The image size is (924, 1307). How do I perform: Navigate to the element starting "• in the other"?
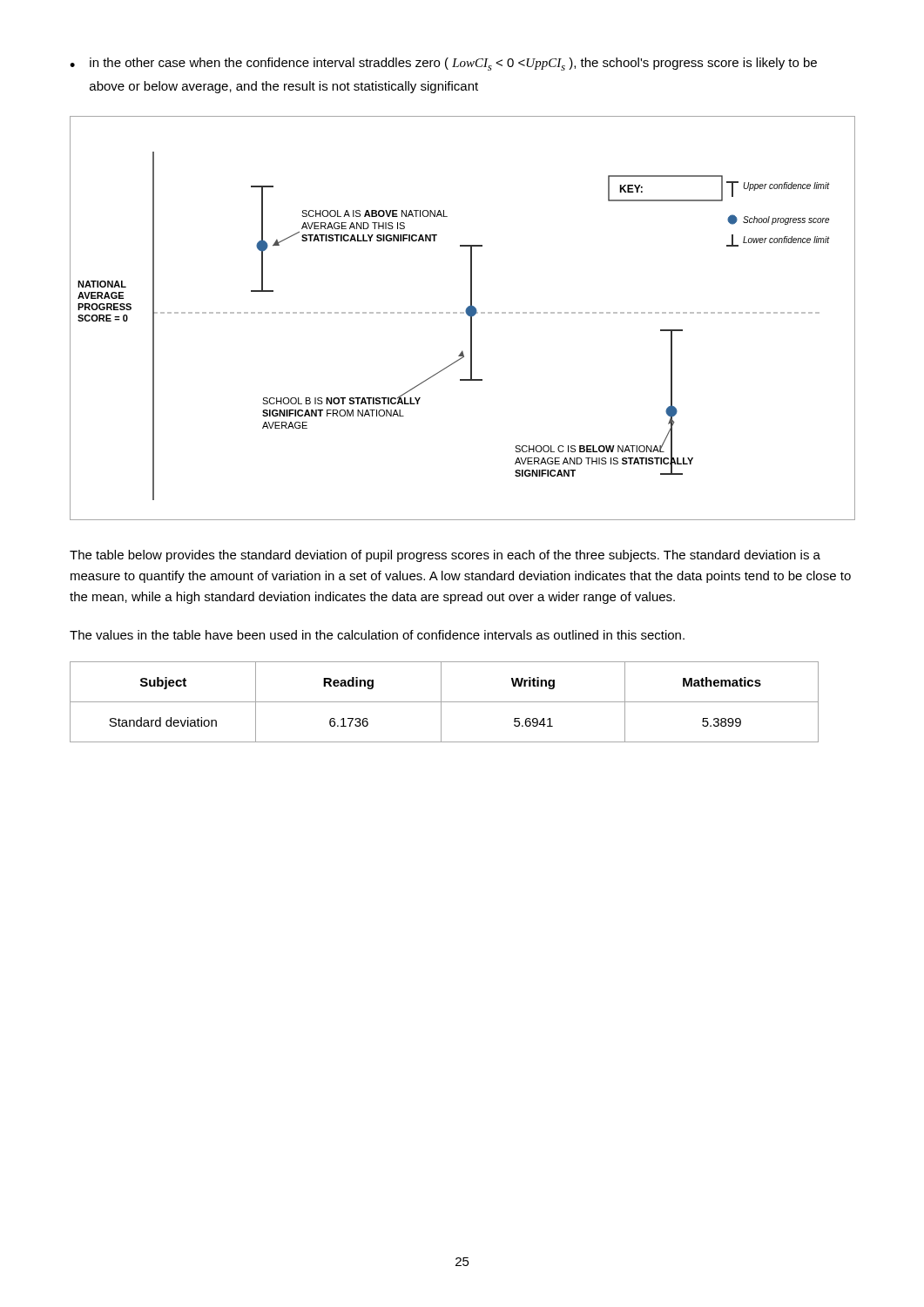pos(462,74)
